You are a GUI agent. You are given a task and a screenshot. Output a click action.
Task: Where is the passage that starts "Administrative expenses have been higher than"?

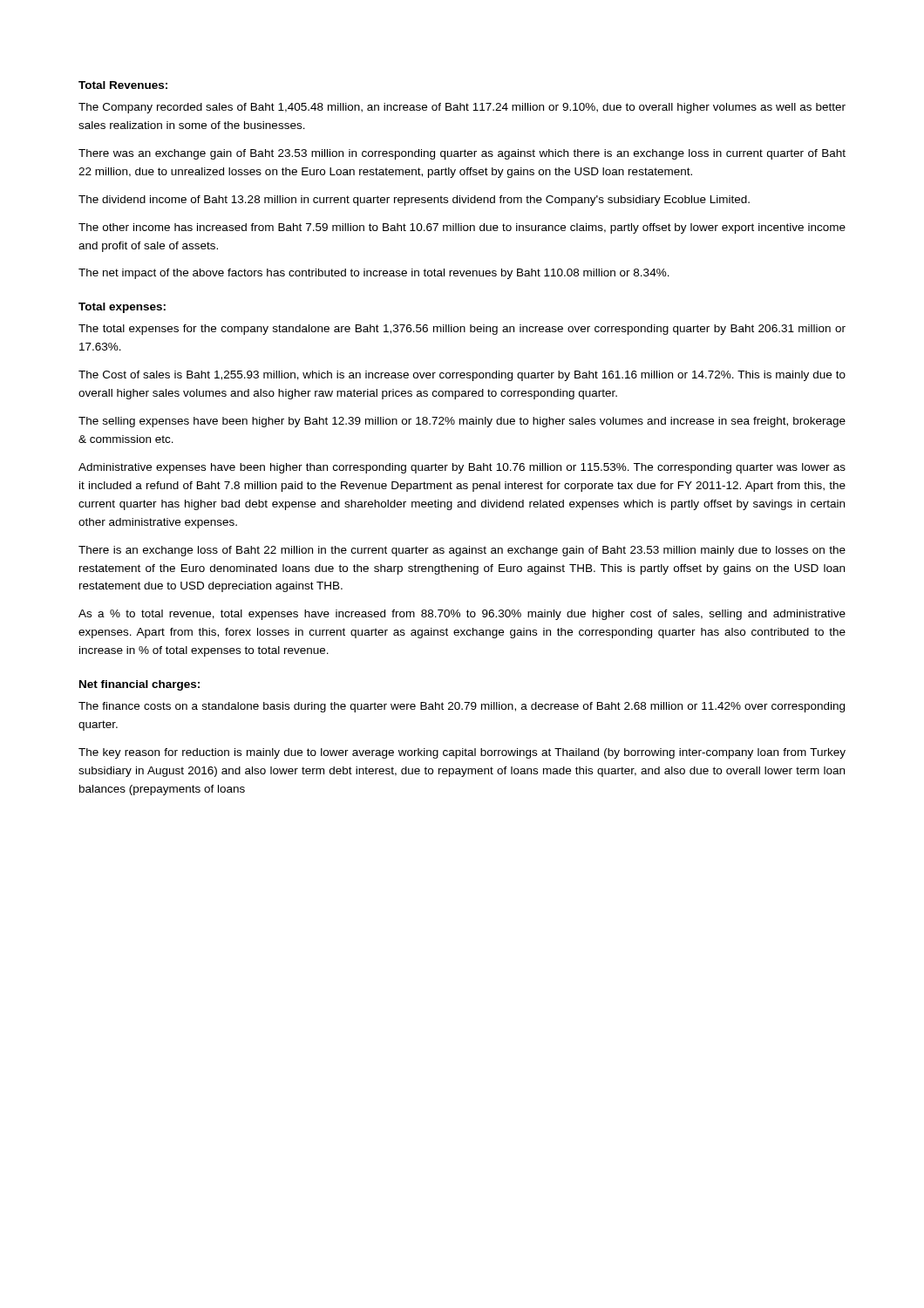(462, 494)
